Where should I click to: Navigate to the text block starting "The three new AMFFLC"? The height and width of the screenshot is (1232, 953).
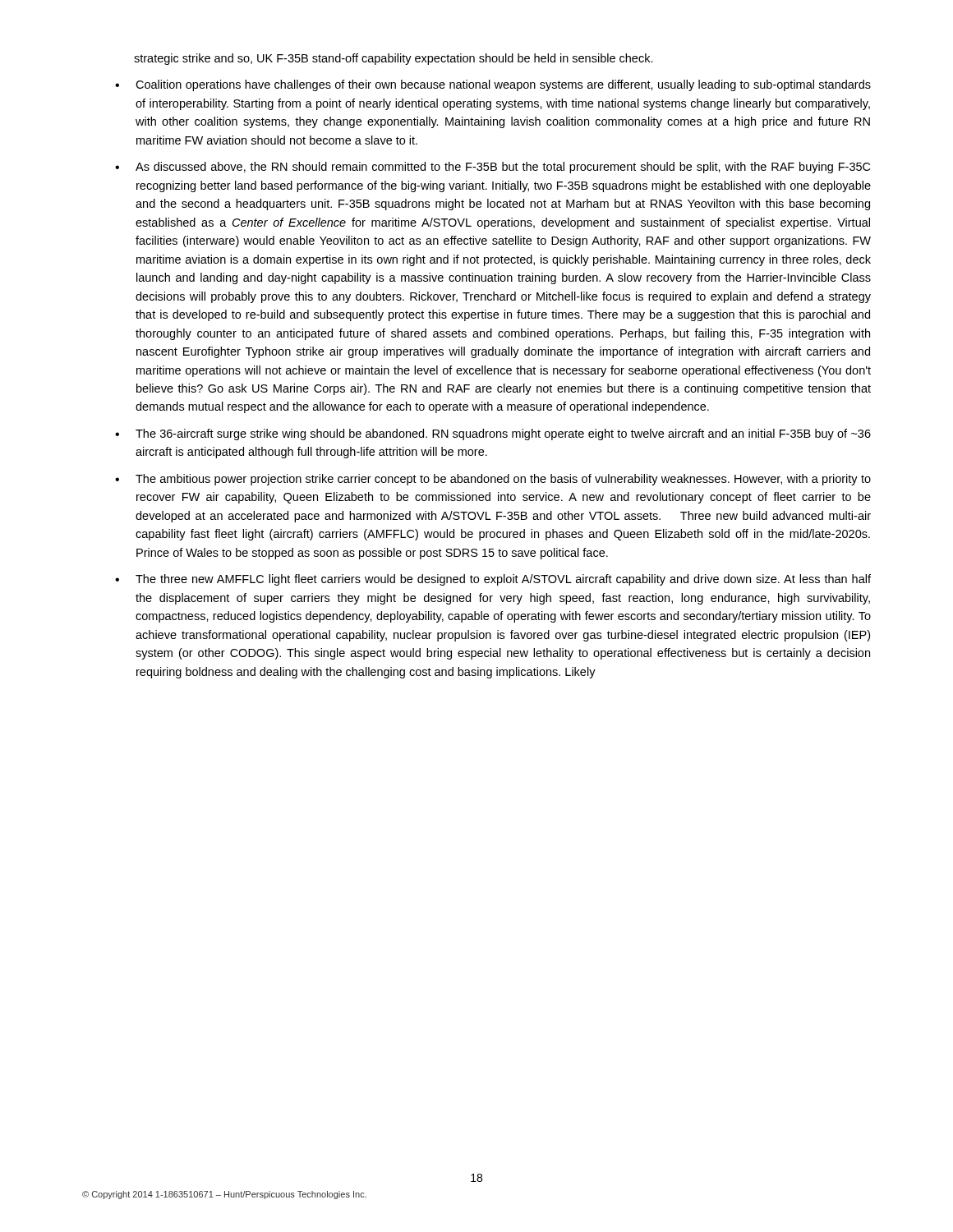(503, 625)
